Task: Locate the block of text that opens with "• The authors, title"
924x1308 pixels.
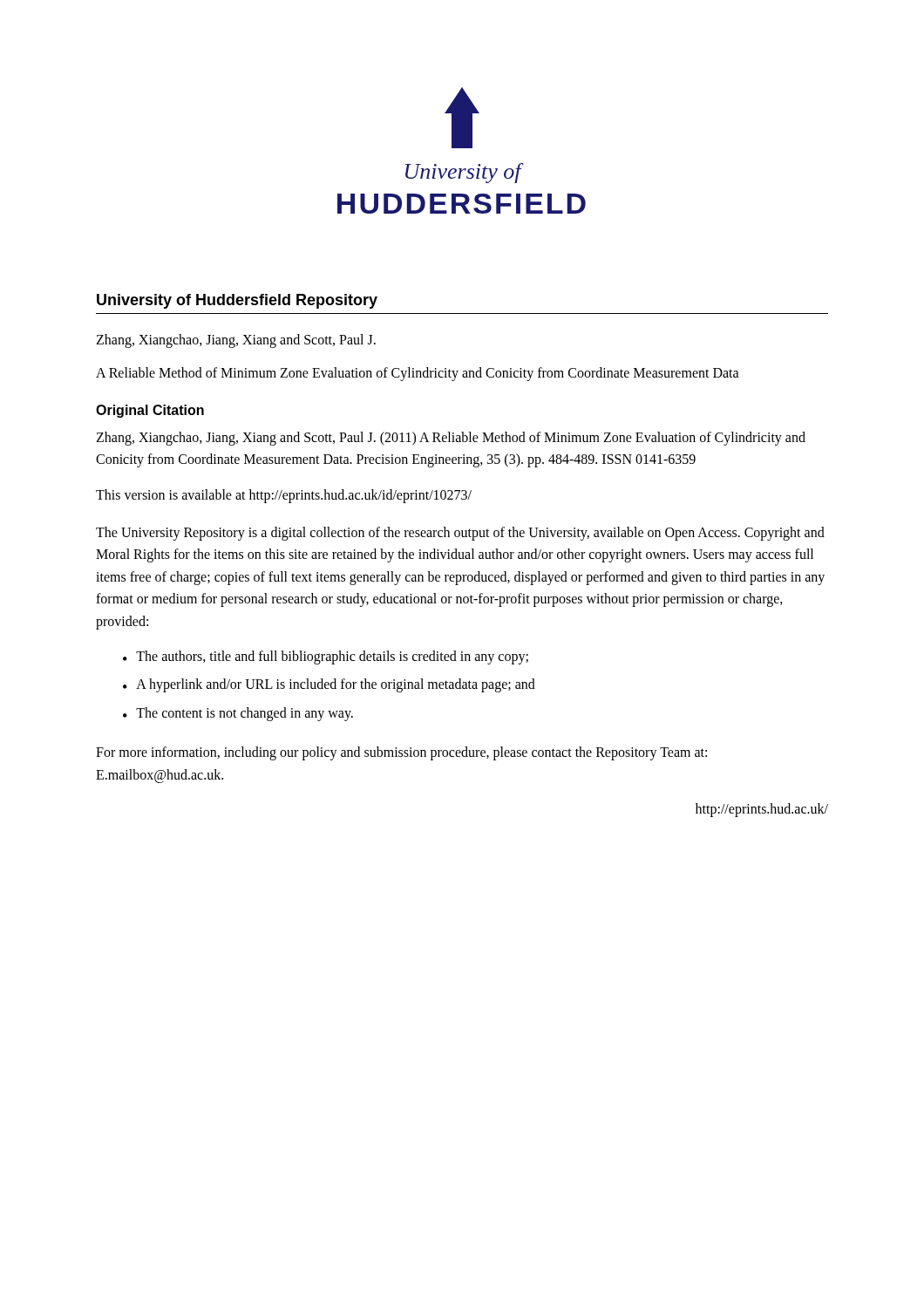Action: [x=326, y=658]
